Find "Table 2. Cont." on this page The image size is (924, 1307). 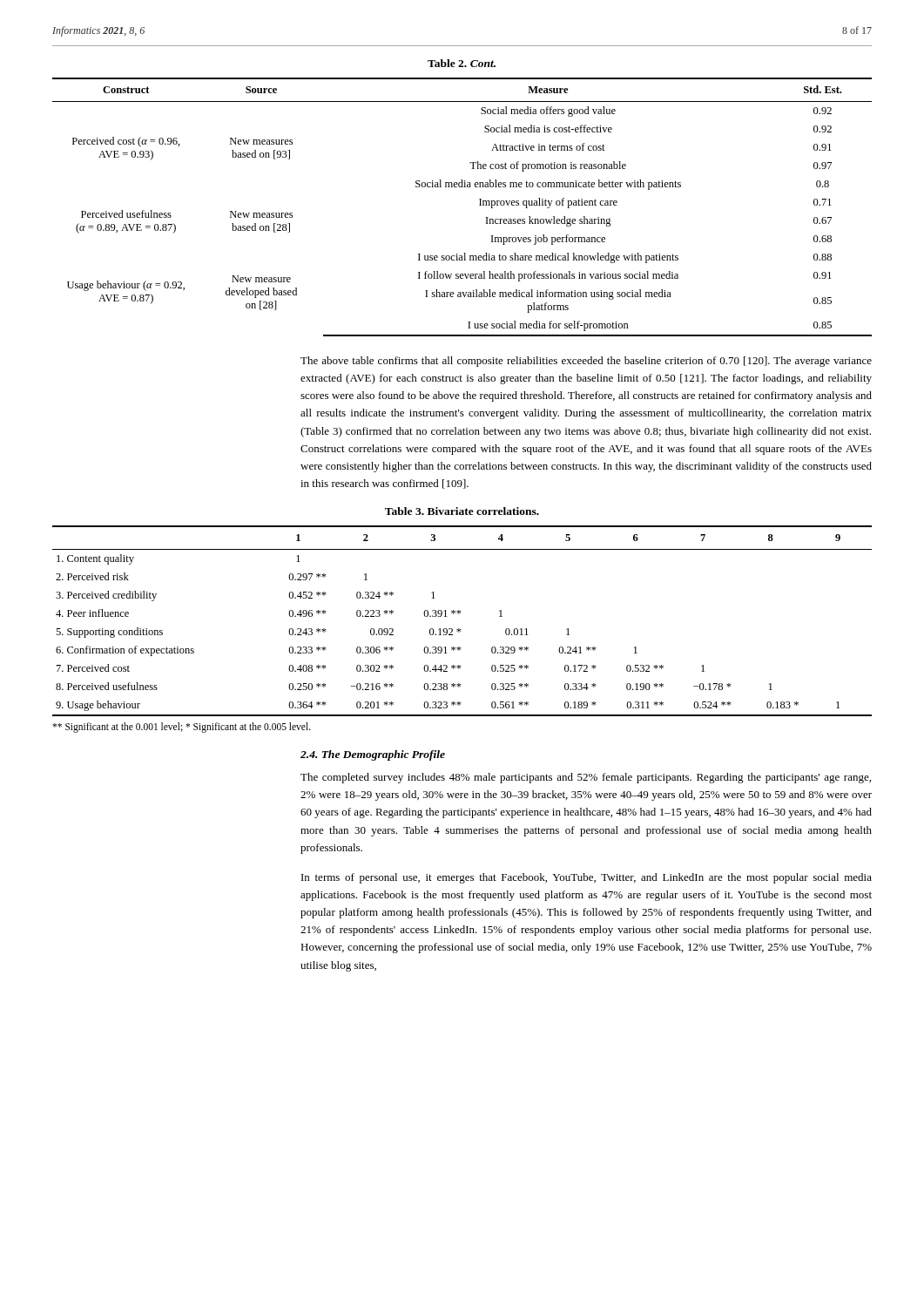pos(462,63)
